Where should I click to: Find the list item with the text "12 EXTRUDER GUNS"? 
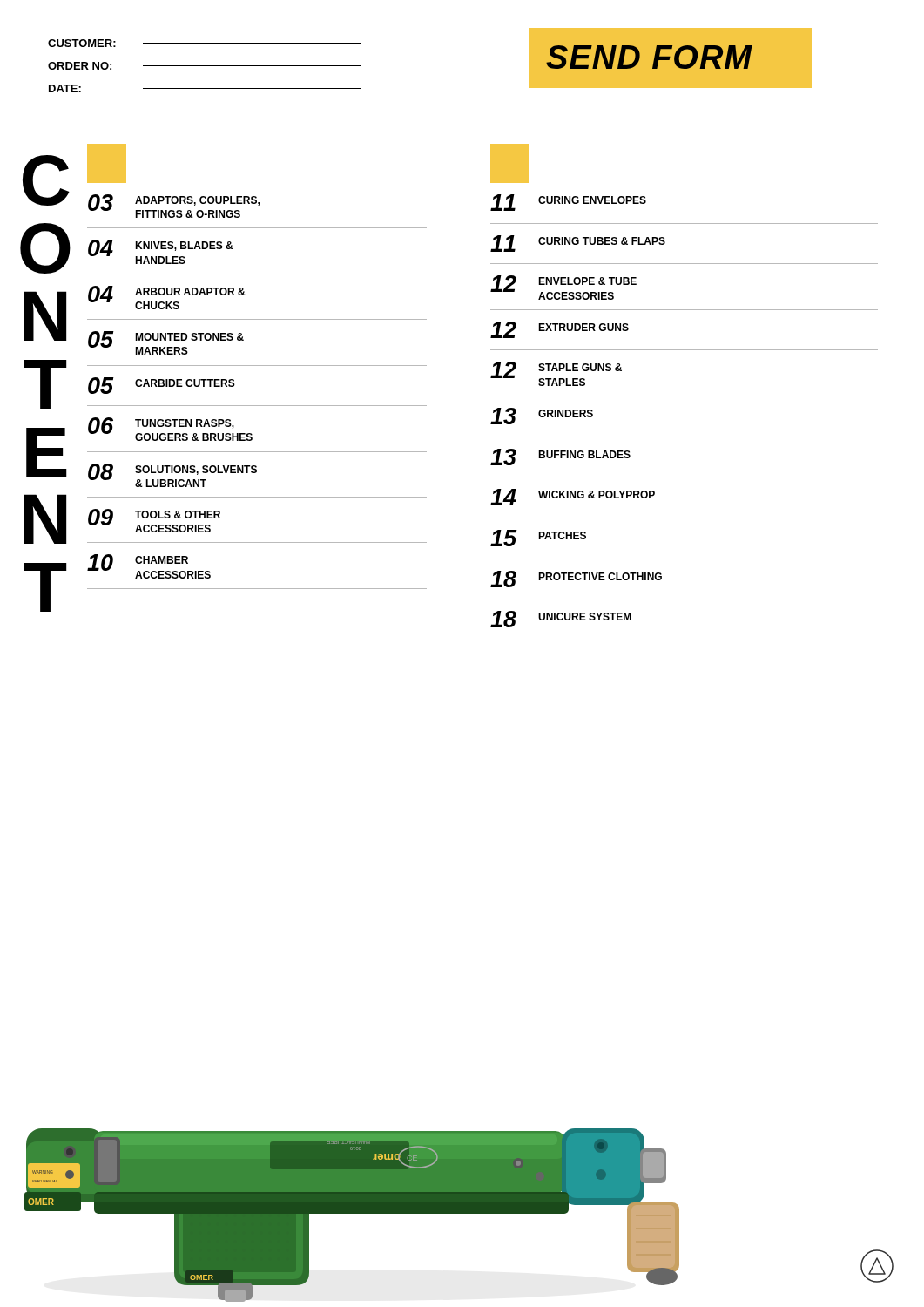click(x=560, y=330)
